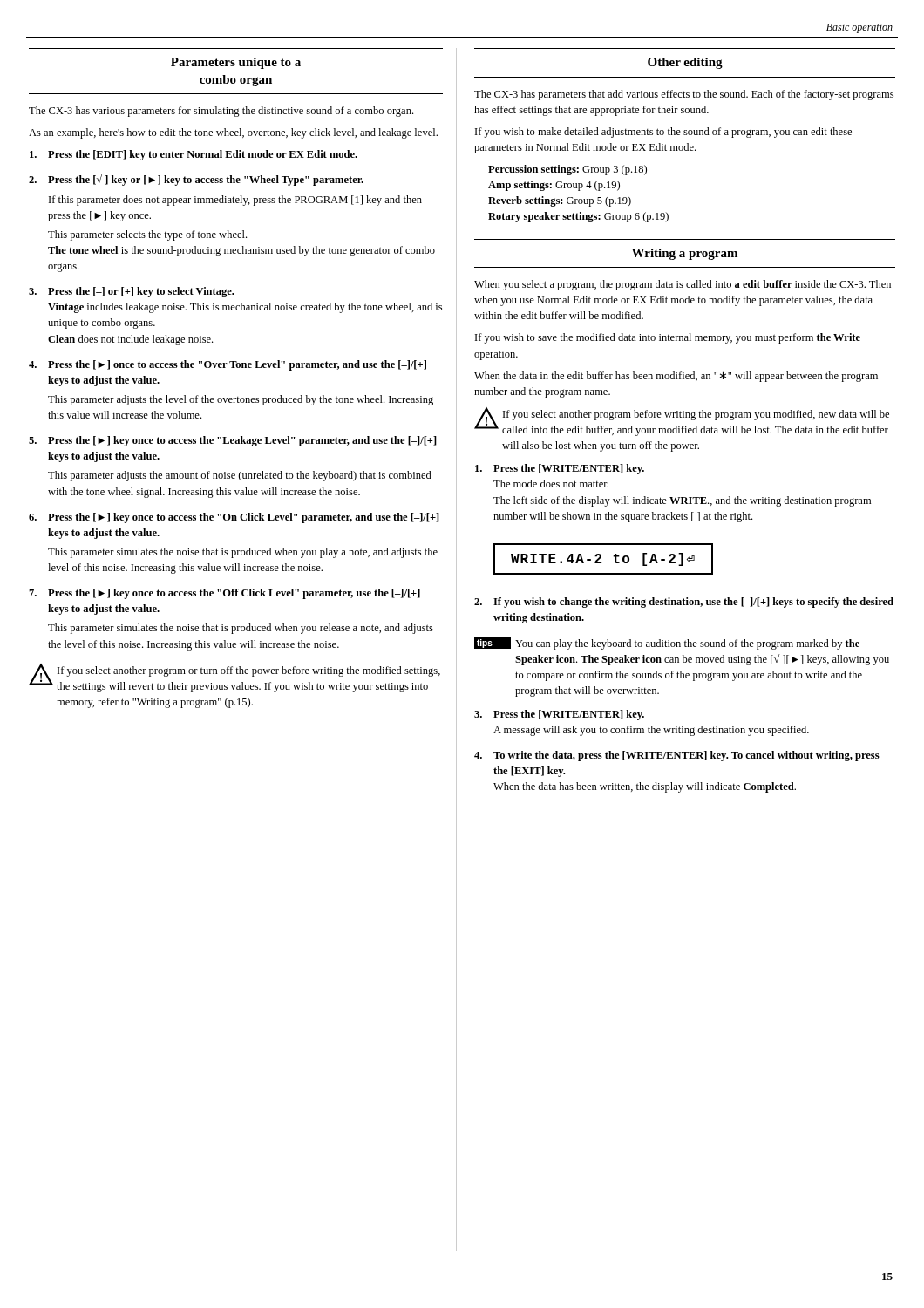Viewport: 924px width, 1308px height.
Task: Select the section header that says "Writing a program"
Action: point(685,253)
